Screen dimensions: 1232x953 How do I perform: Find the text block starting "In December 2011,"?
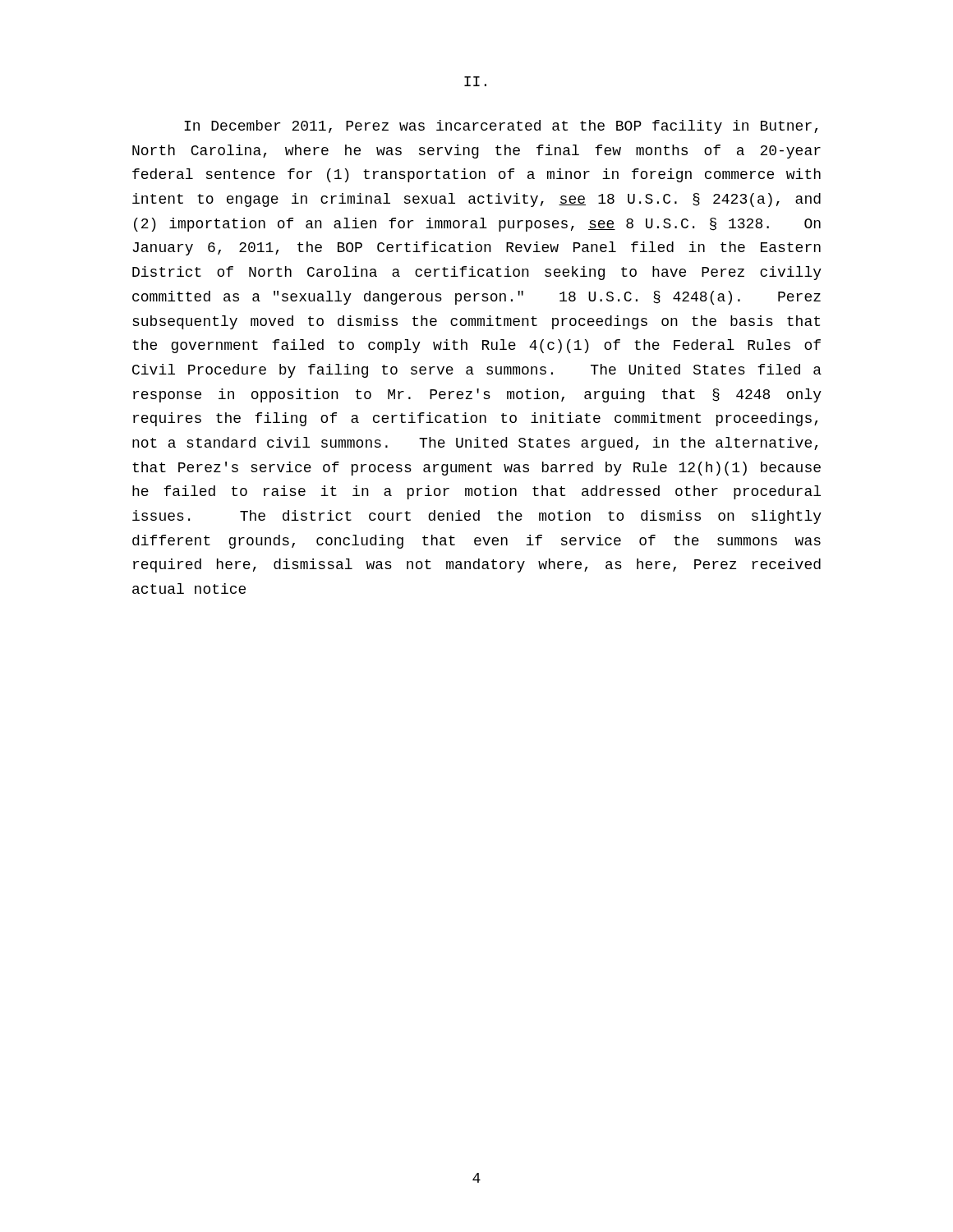tap(476, 359)
